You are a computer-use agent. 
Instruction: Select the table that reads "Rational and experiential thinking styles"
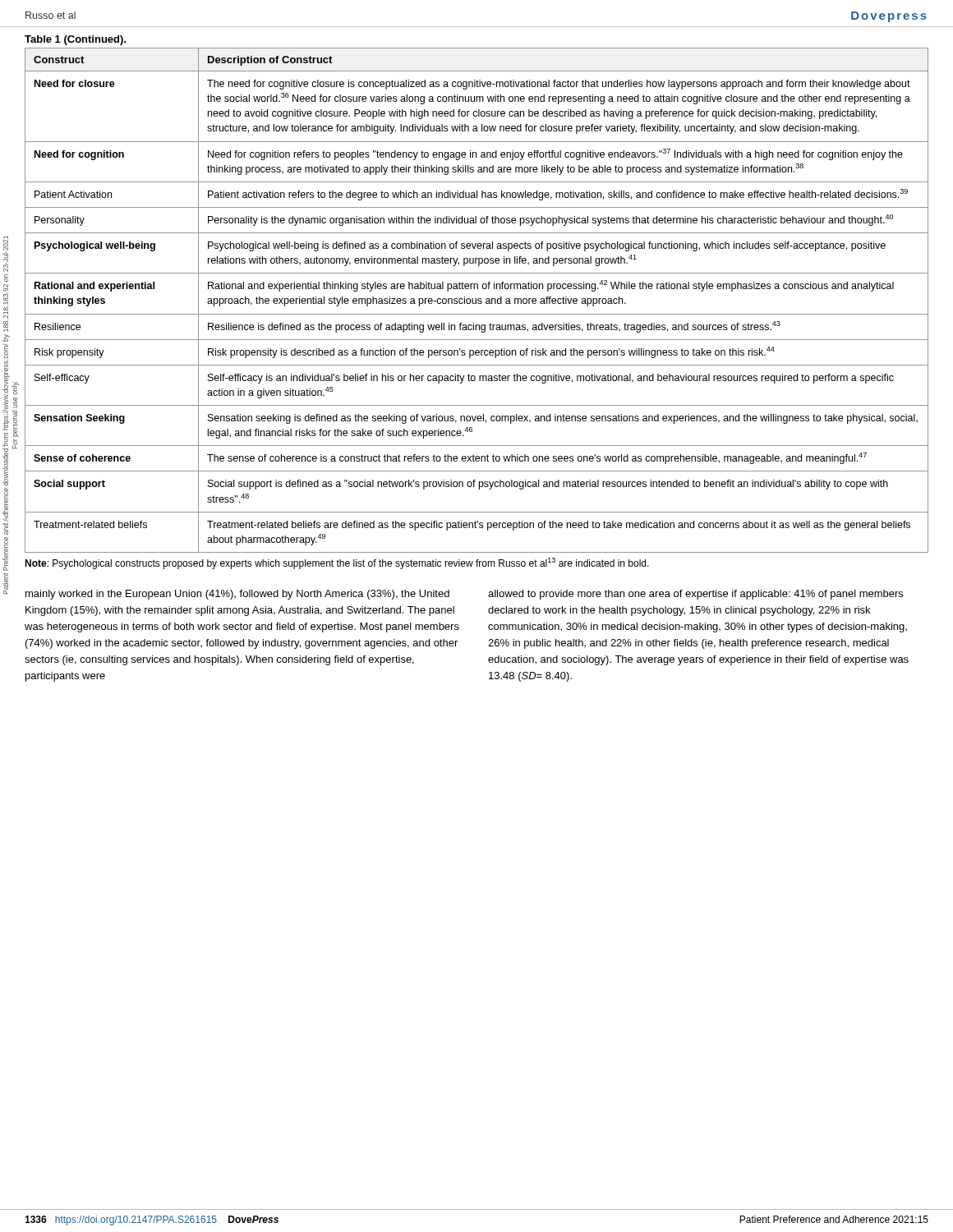pos(476,300)
